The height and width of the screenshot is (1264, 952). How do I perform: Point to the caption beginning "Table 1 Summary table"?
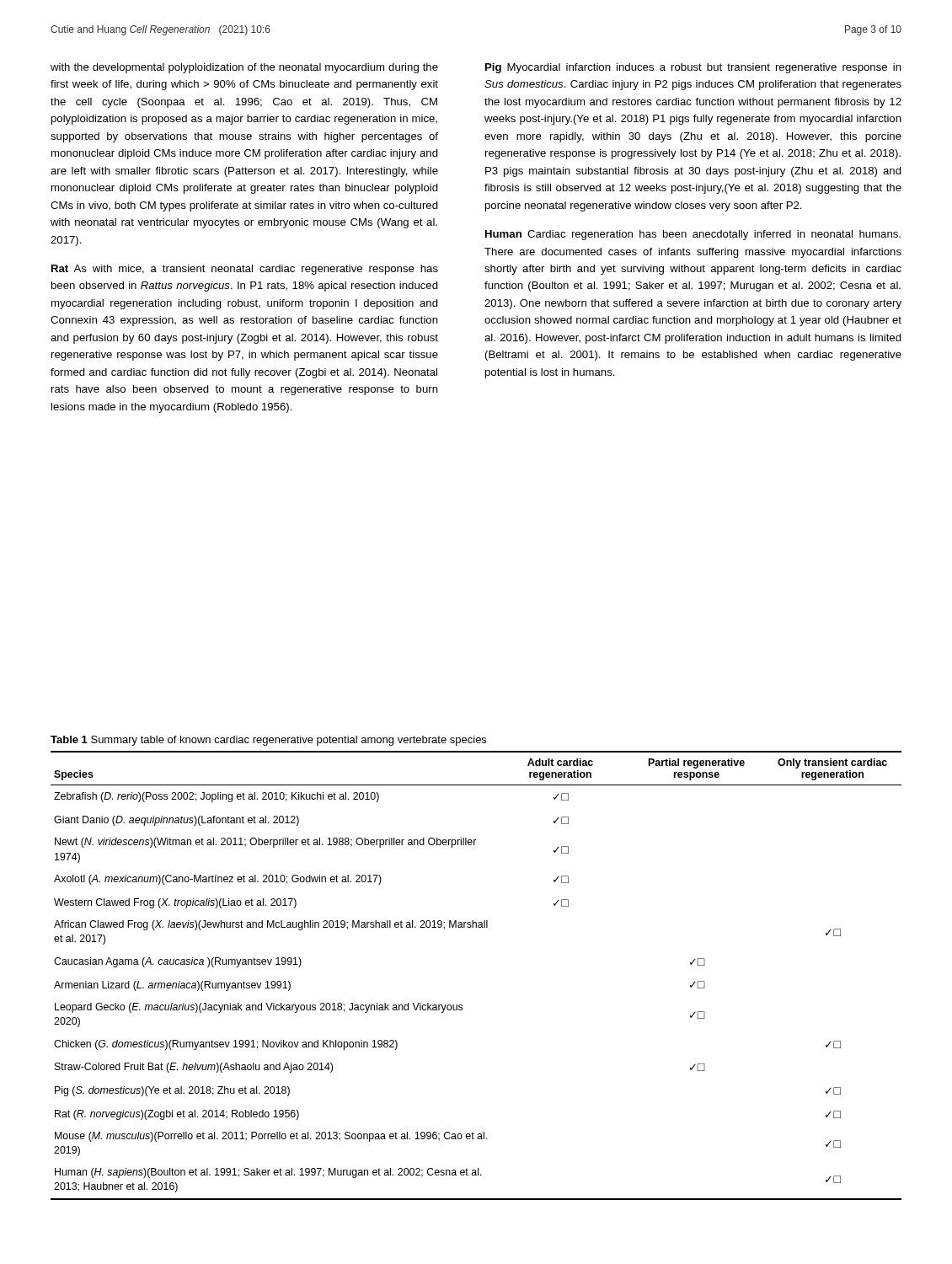[269, 739]
